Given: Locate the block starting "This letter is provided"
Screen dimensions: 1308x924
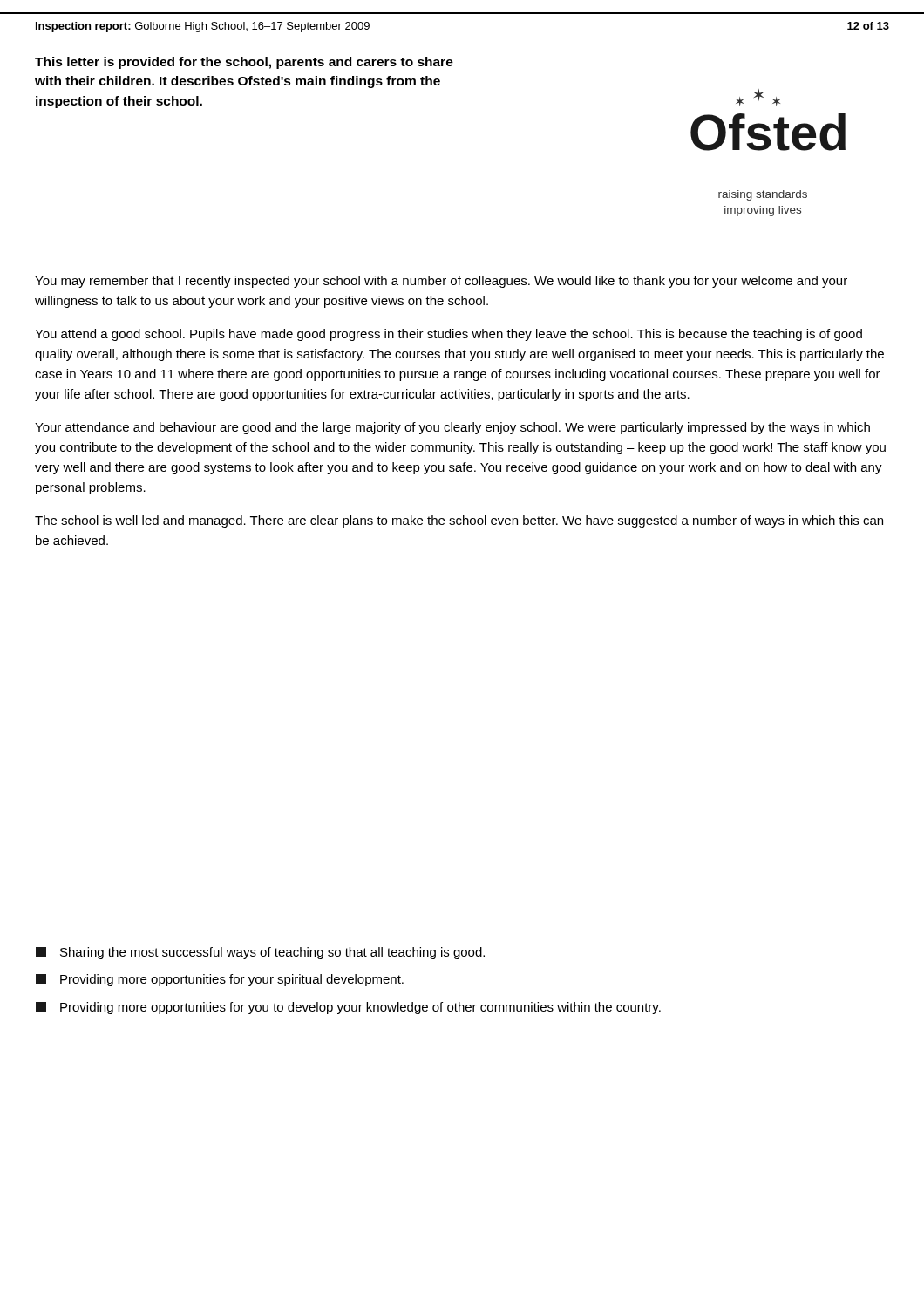Looking at the screenshot, I should coord(244,82).
